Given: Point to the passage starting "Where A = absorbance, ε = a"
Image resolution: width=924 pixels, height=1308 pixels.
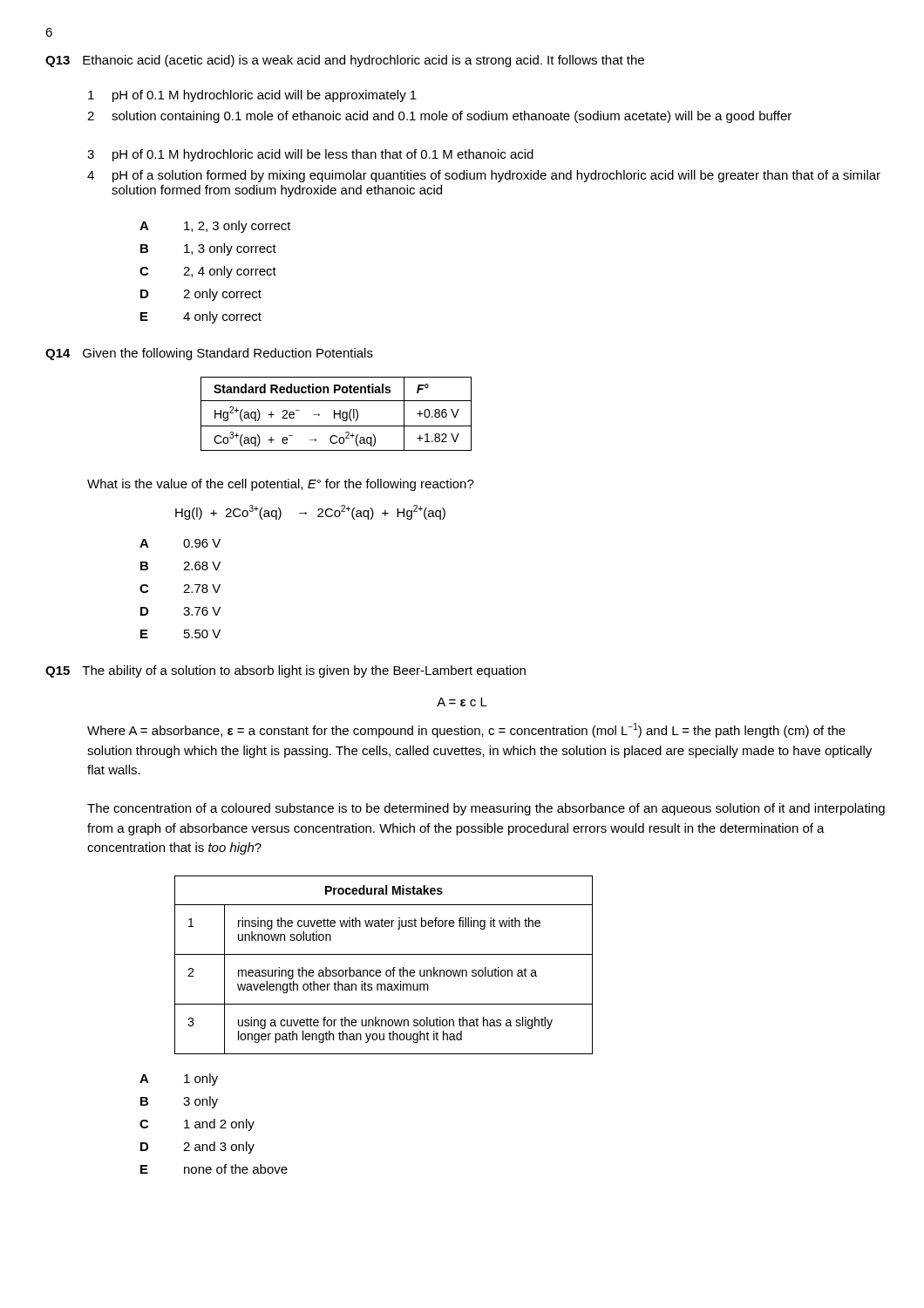Looking at the screenshot, I should click(480, 749).
